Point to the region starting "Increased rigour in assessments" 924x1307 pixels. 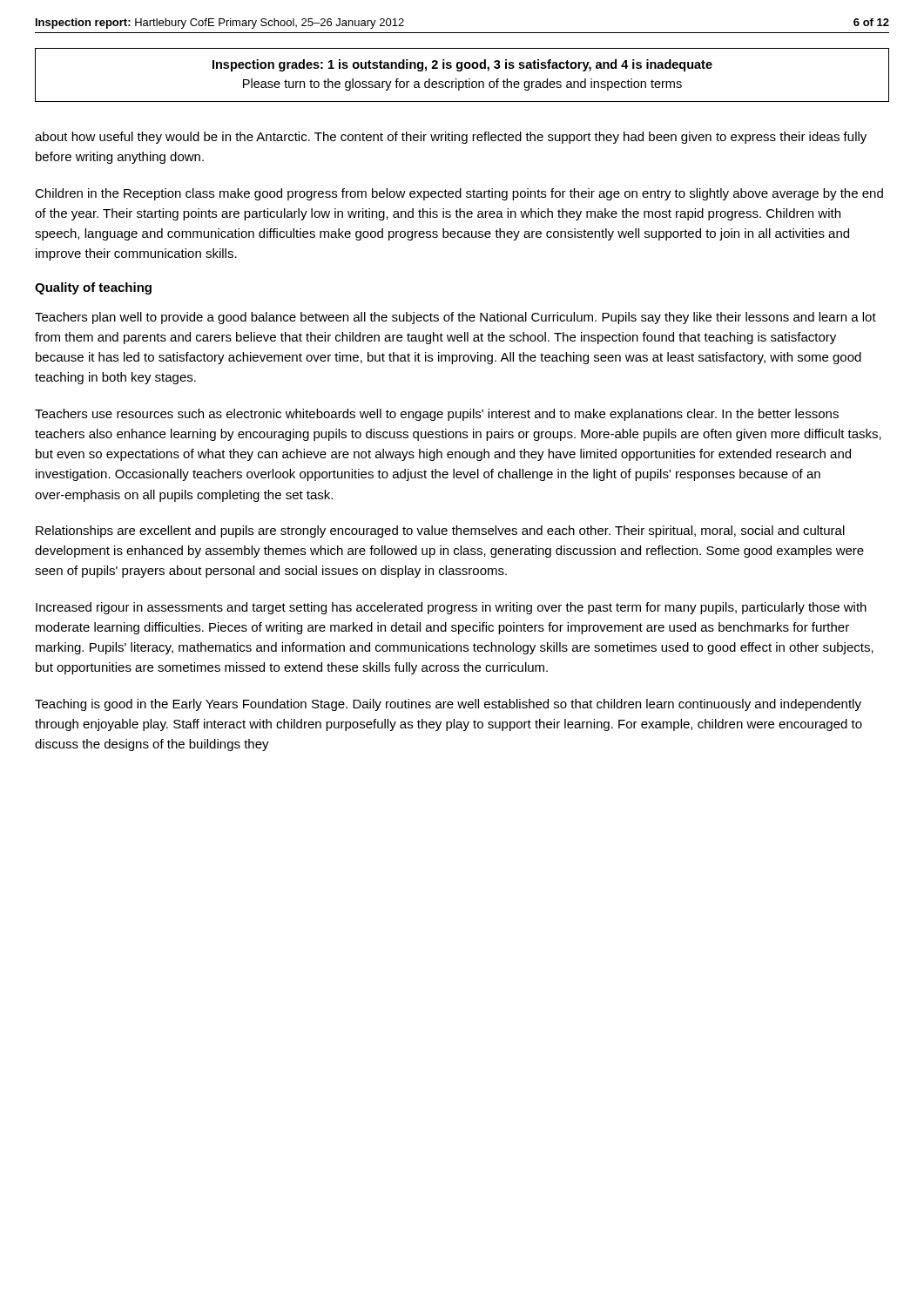click(454, 637)
